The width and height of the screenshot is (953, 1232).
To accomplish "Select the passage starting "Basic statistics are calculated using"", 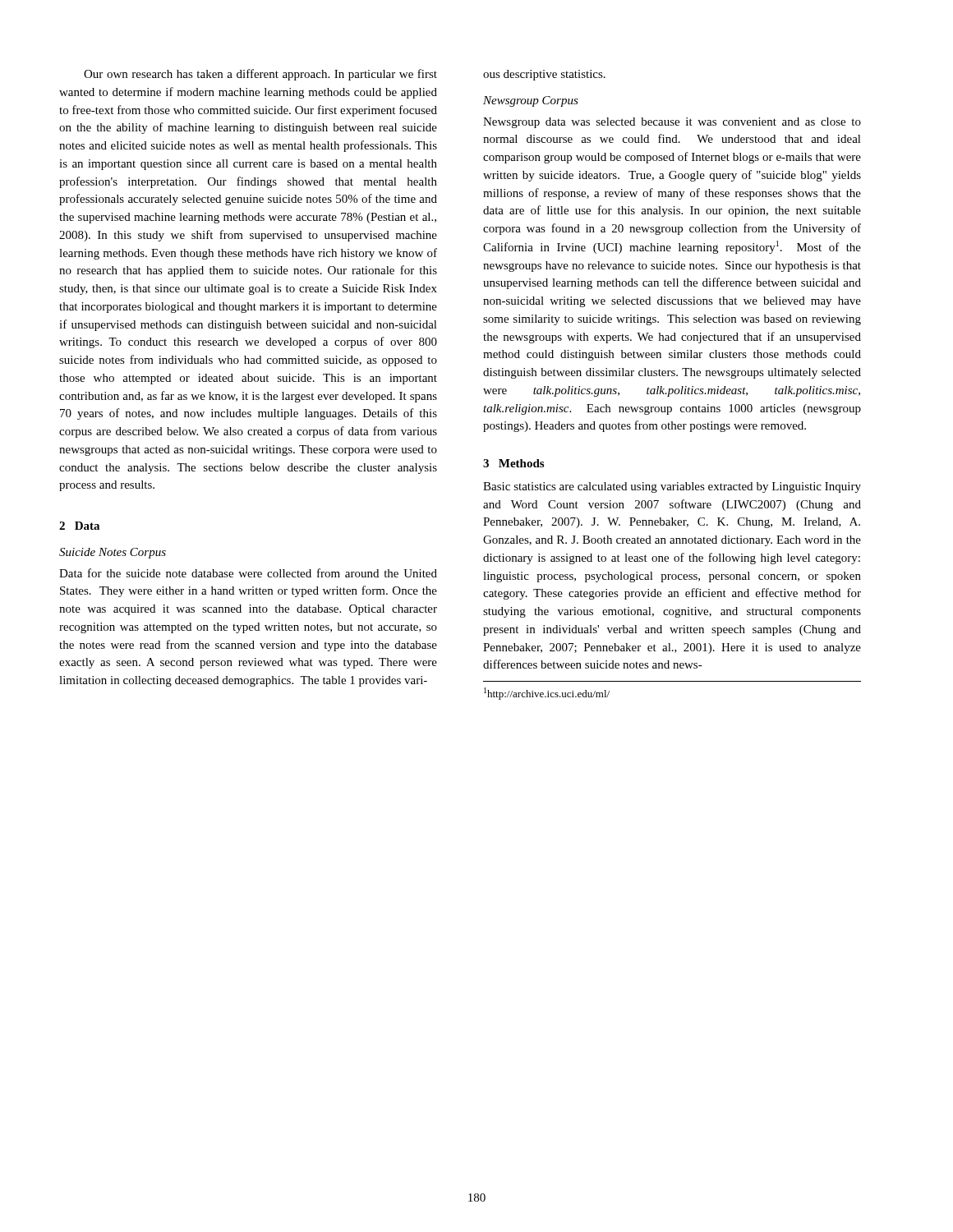I will click(672, 576).
